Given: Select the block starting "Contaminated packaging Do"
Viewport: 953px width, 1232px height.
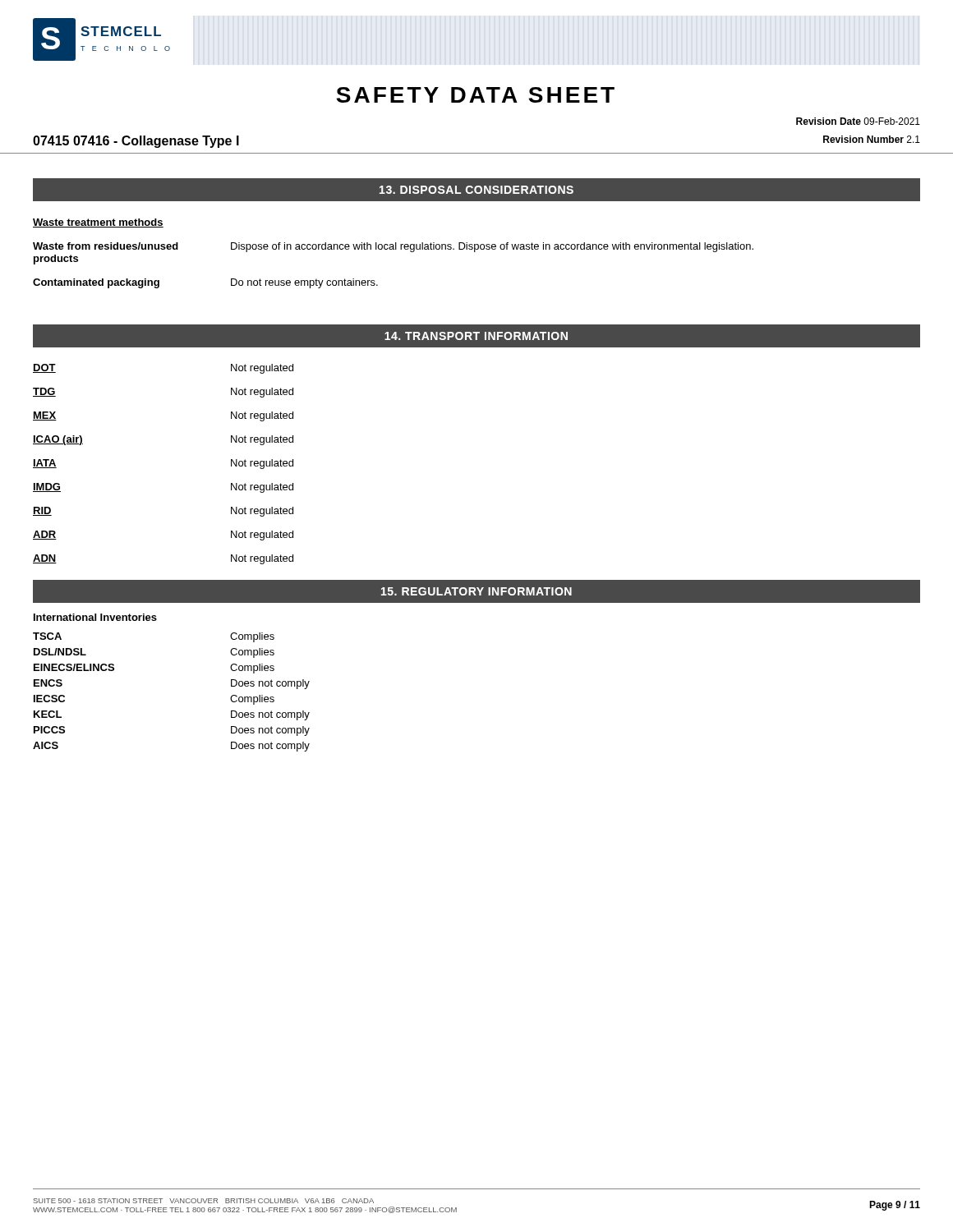Looking at the screenshot, I should coord(92,283).
